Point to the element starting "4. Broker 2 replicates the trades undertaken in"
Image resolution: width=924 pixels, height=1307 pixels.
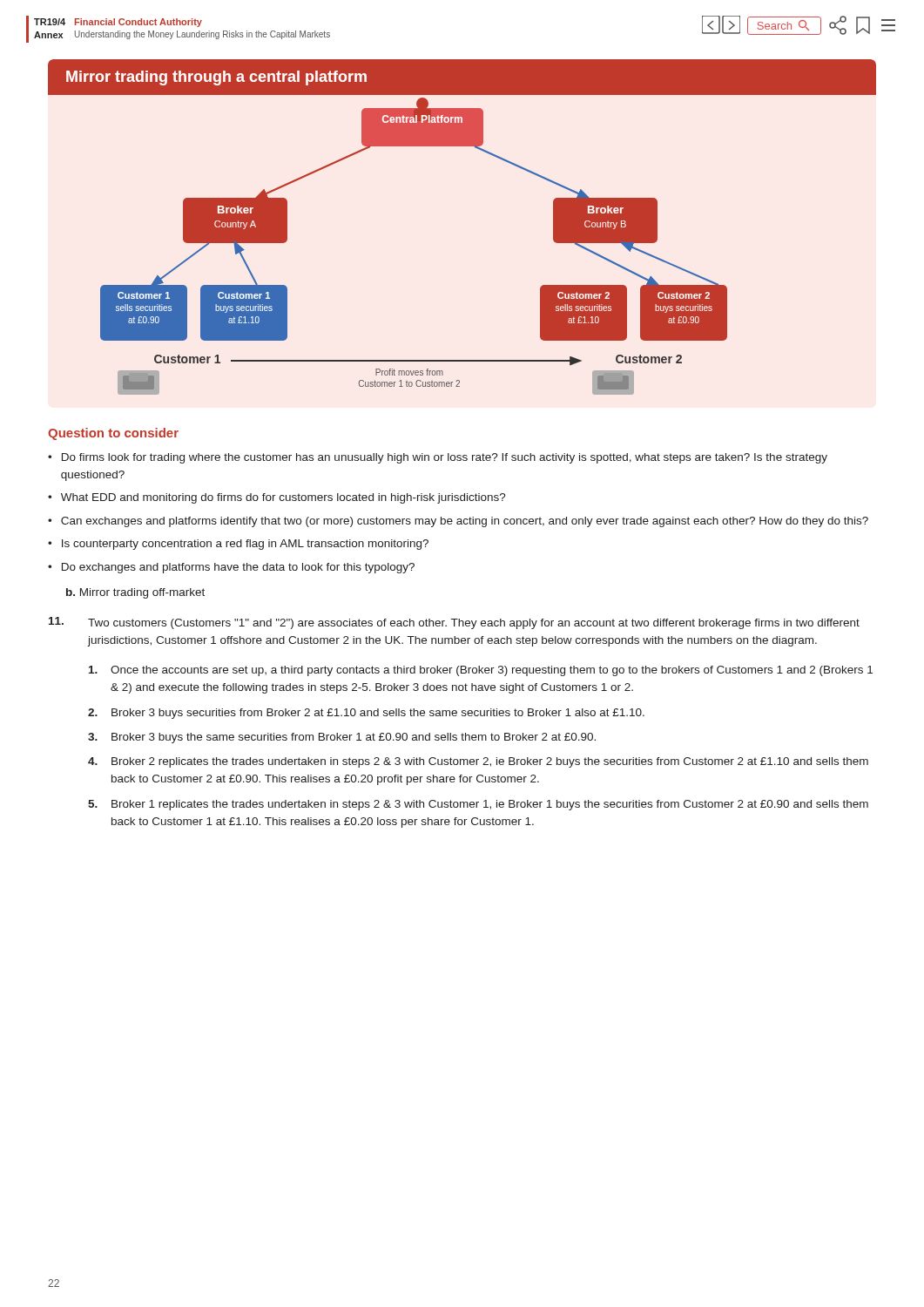pyautogui.click(x=482, y=771)
